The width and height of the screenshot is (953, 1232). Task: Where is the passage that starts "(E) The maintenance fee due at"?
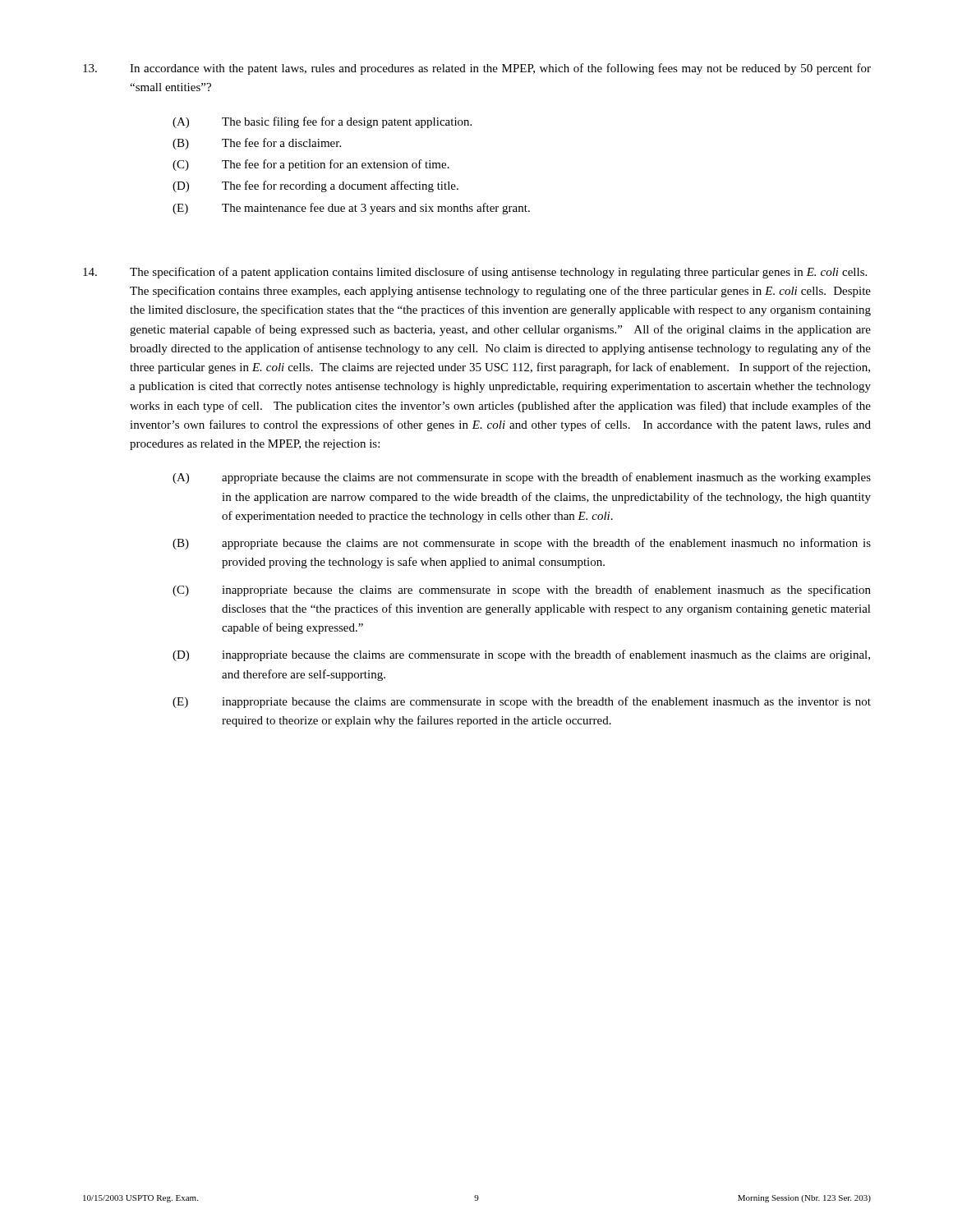[x=522, y=208]
